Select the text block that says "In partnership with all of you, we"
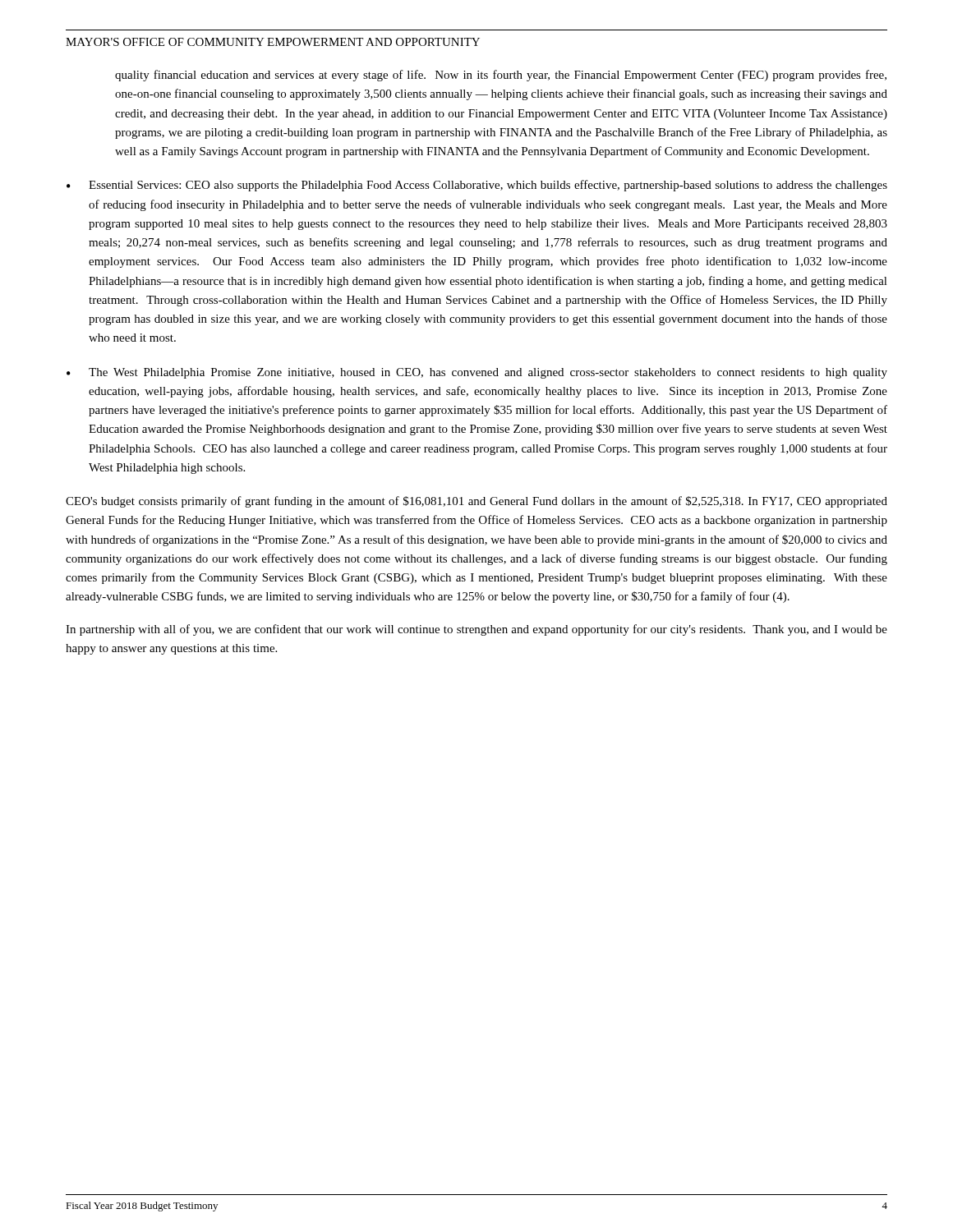 (x=476, y=638)
